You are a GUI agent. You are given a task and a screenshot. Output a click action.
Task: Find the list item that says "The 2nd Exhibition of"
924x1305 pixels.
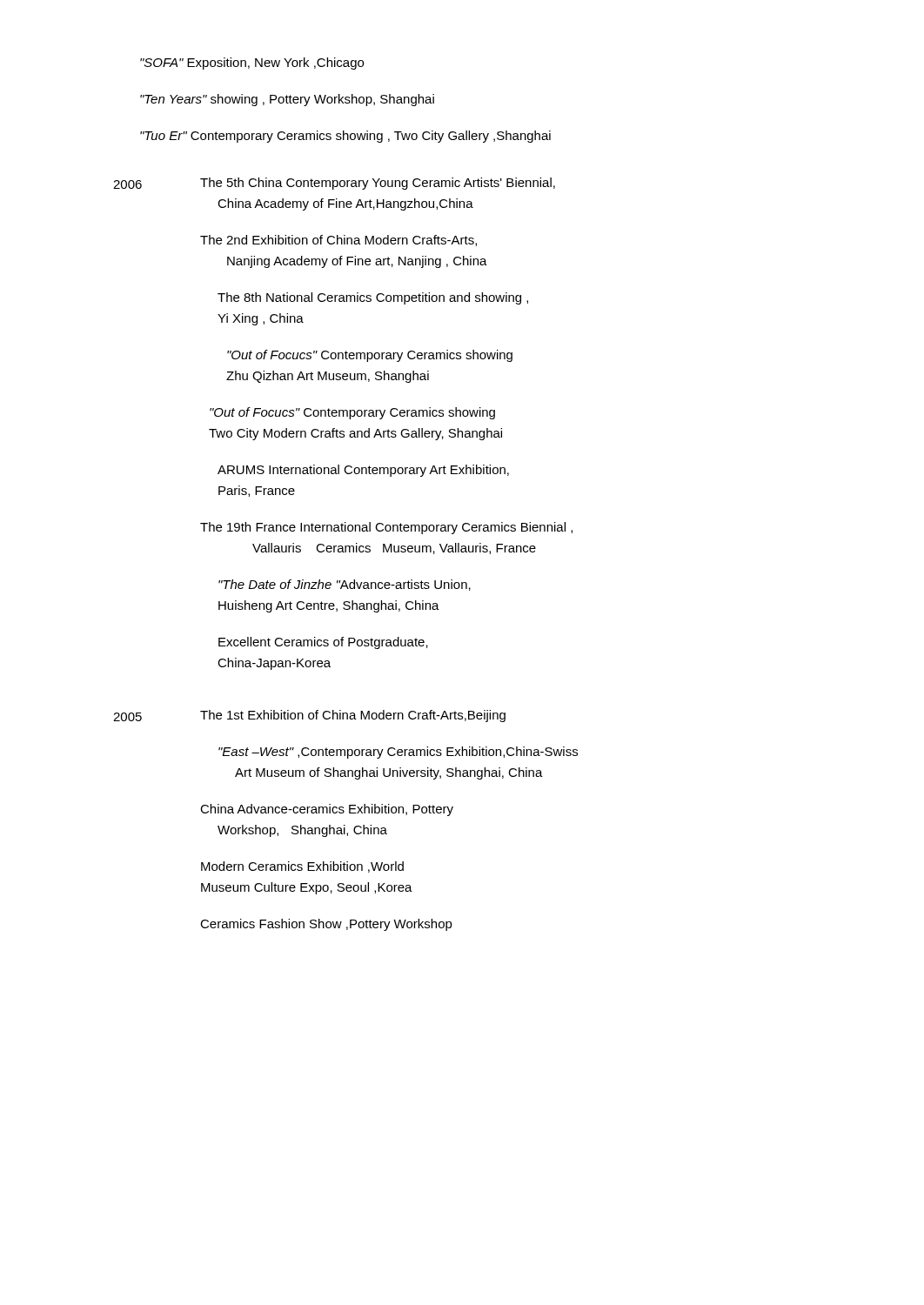(x=343, y=250)
